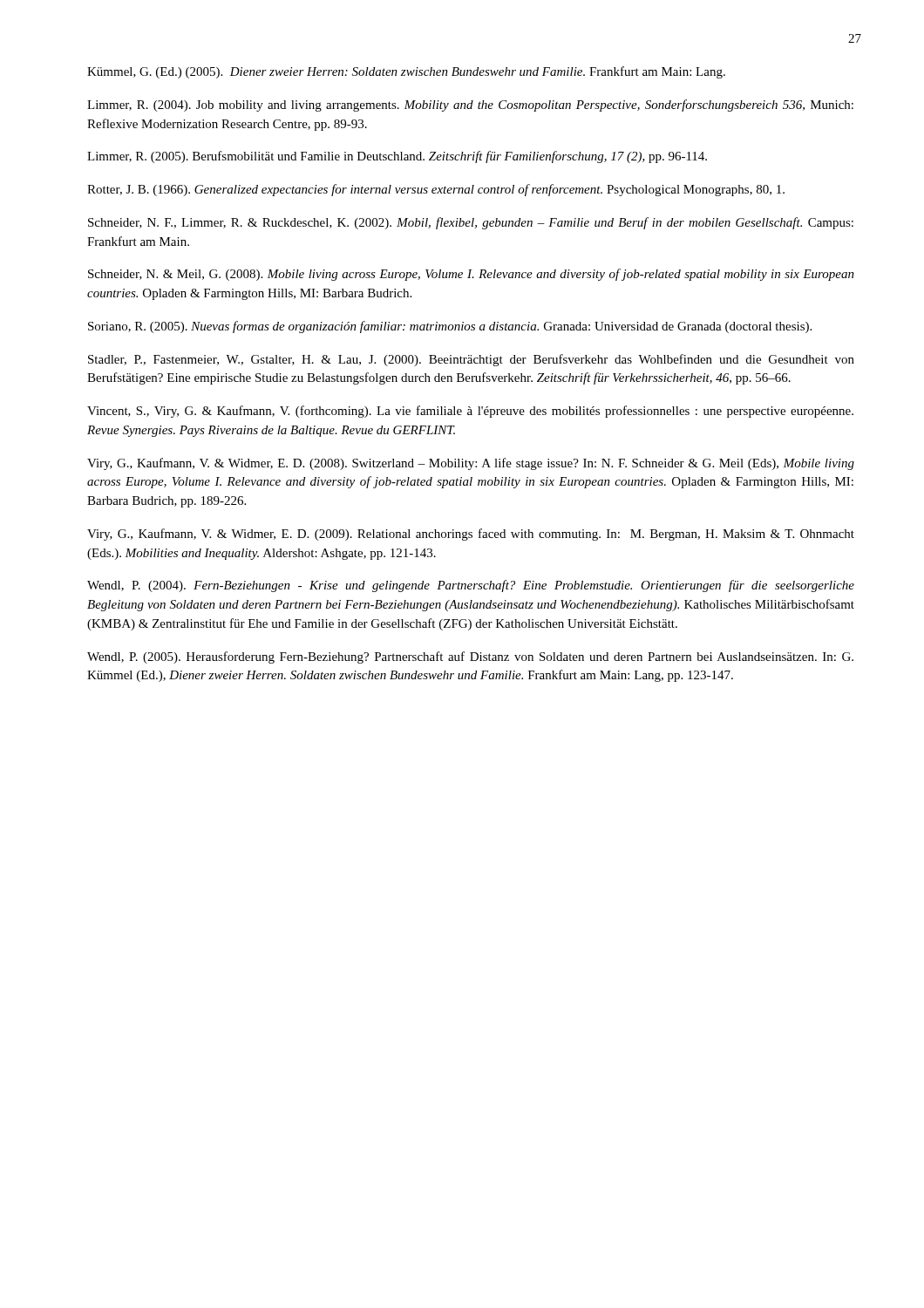Where is the passage that starts "Vincent, S., Viry,"?
The height and width of the screenshot is (1308, 924).
[x=471, y=420]
